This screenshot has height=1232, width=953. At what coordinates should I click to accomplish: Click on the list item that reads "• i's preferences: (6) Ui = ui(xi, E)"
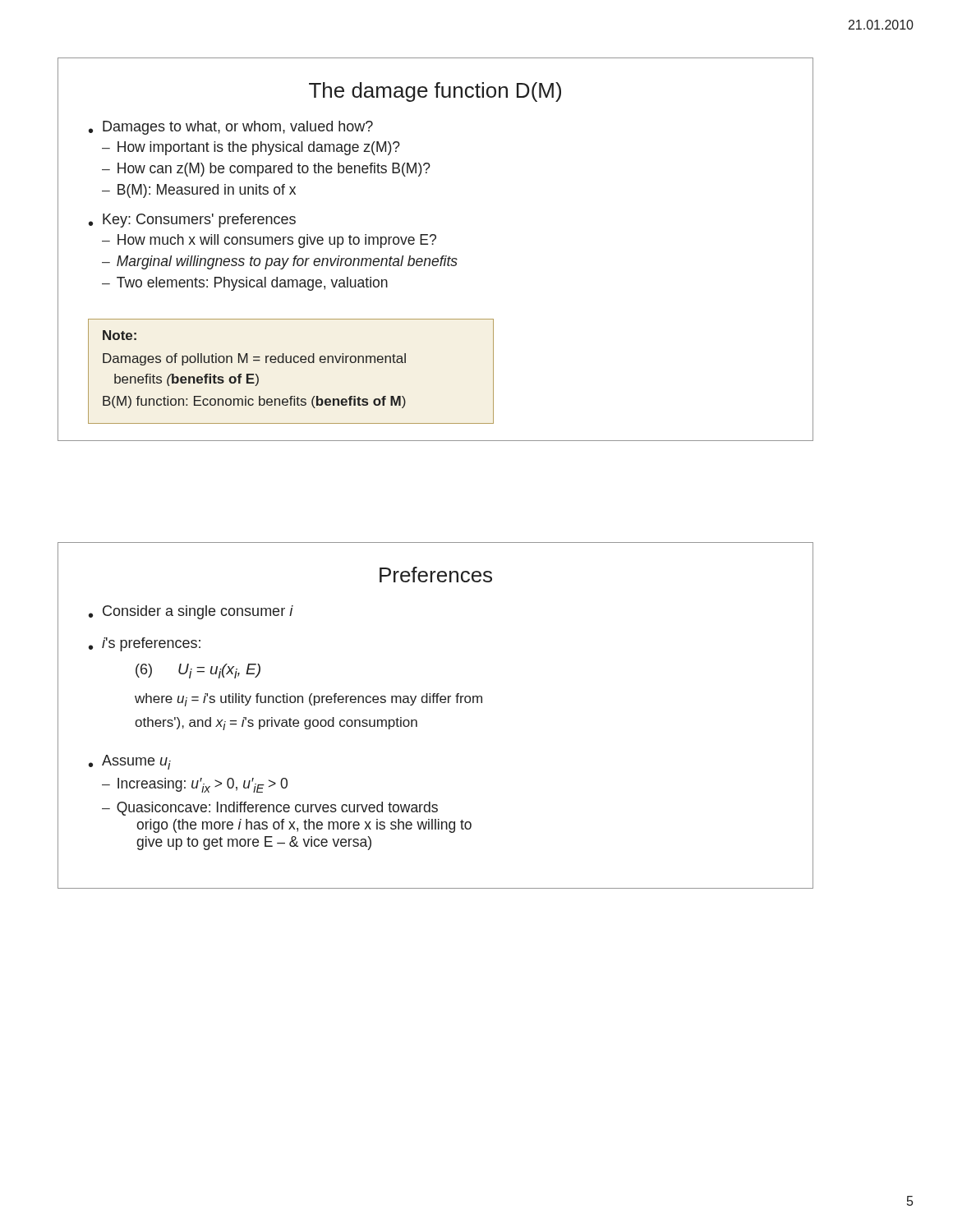coord(286,690)
